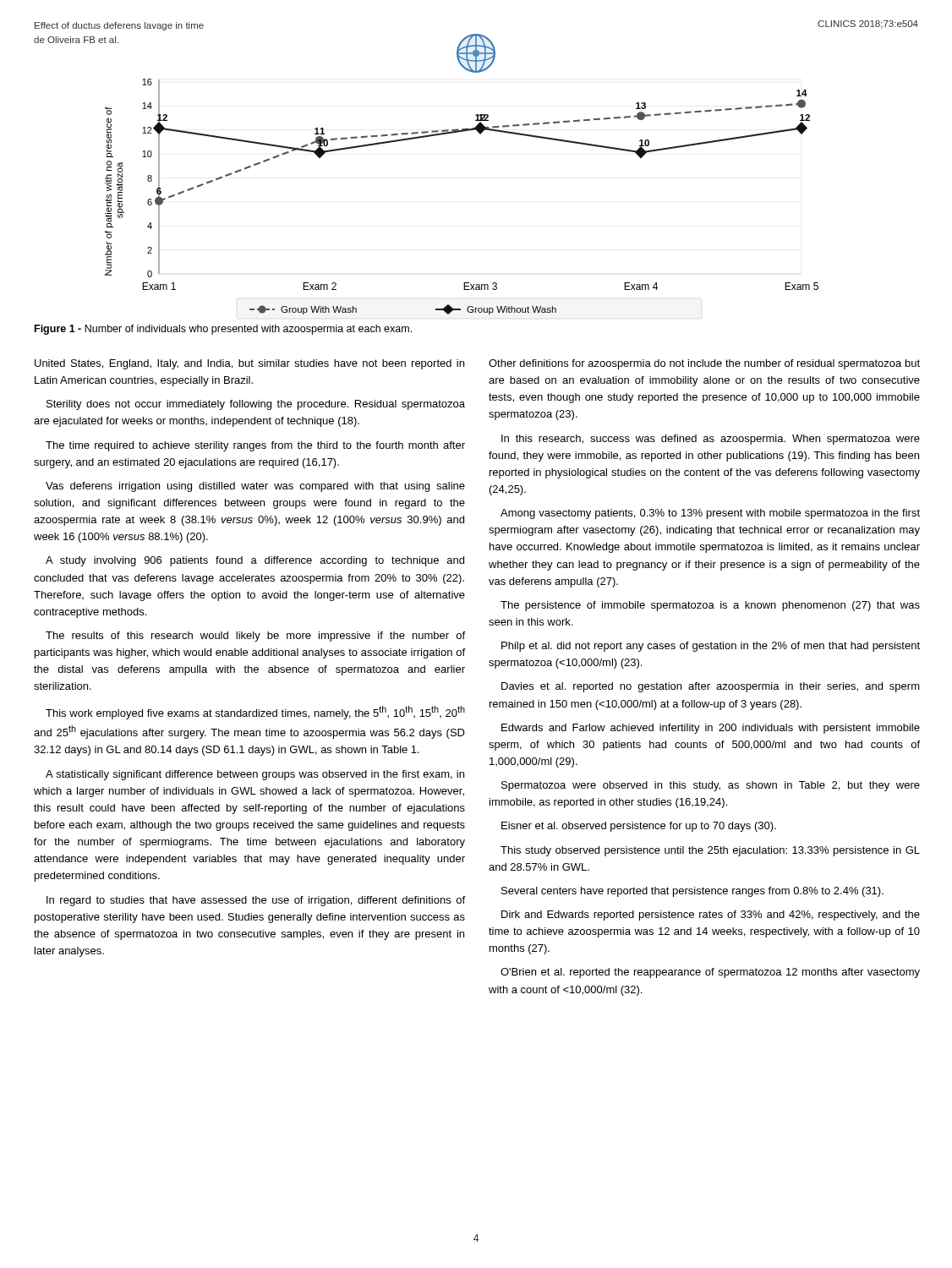This screenshot has width=952, height=1268.
Task: Click on the element starting "Figure 1 - Number of individuals who"
Action: click(x=223, y=329)
